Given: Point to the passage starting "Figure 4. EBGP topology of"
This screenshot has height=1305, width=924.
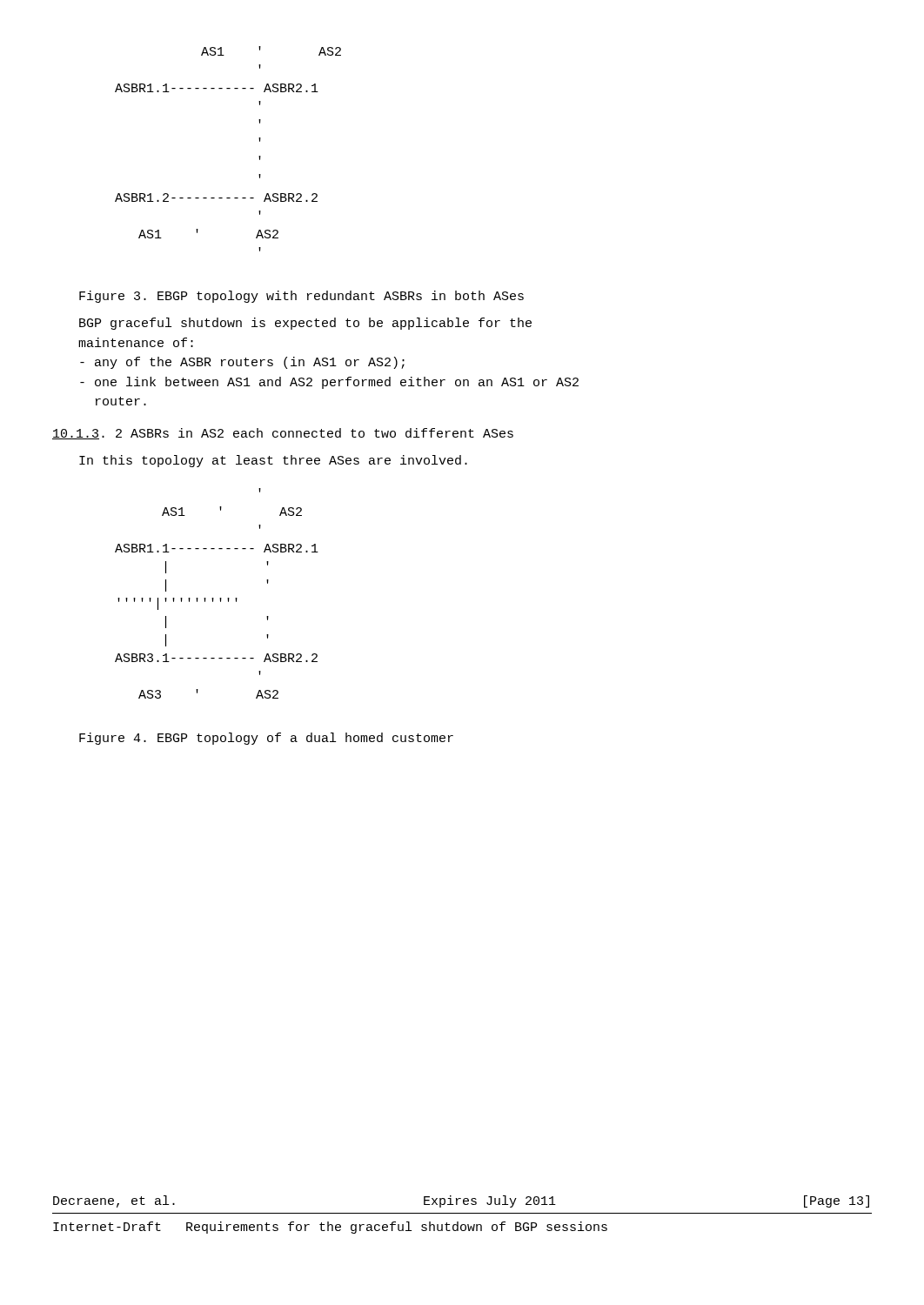Looking at the screenshot, I should pos(266,739).
